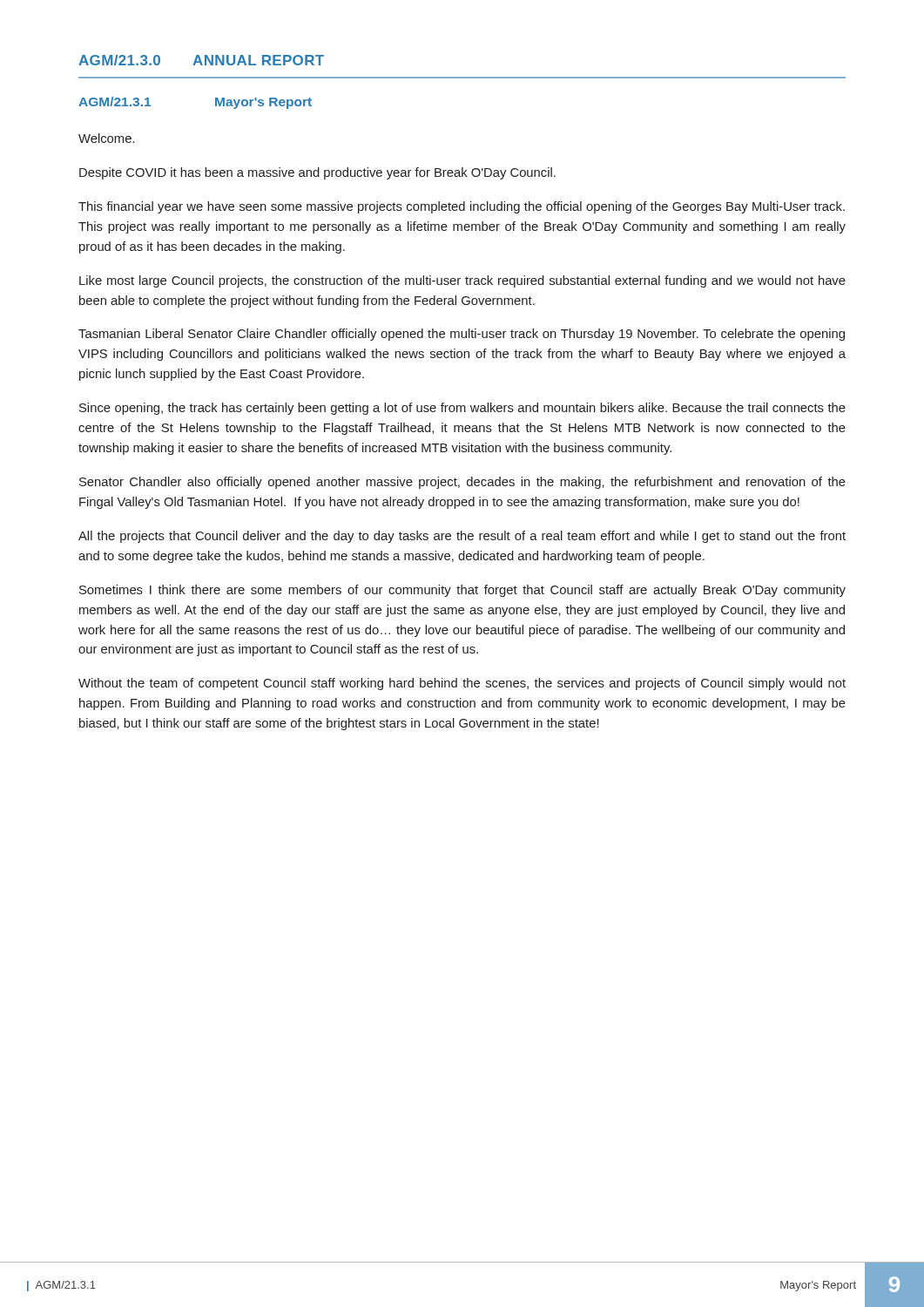Locate the block starting "AGM/21.3.0 ANNUAL REPORT"
This screenshot has width=924, height=1307.
pyautogui.click(x=201, y=61)
